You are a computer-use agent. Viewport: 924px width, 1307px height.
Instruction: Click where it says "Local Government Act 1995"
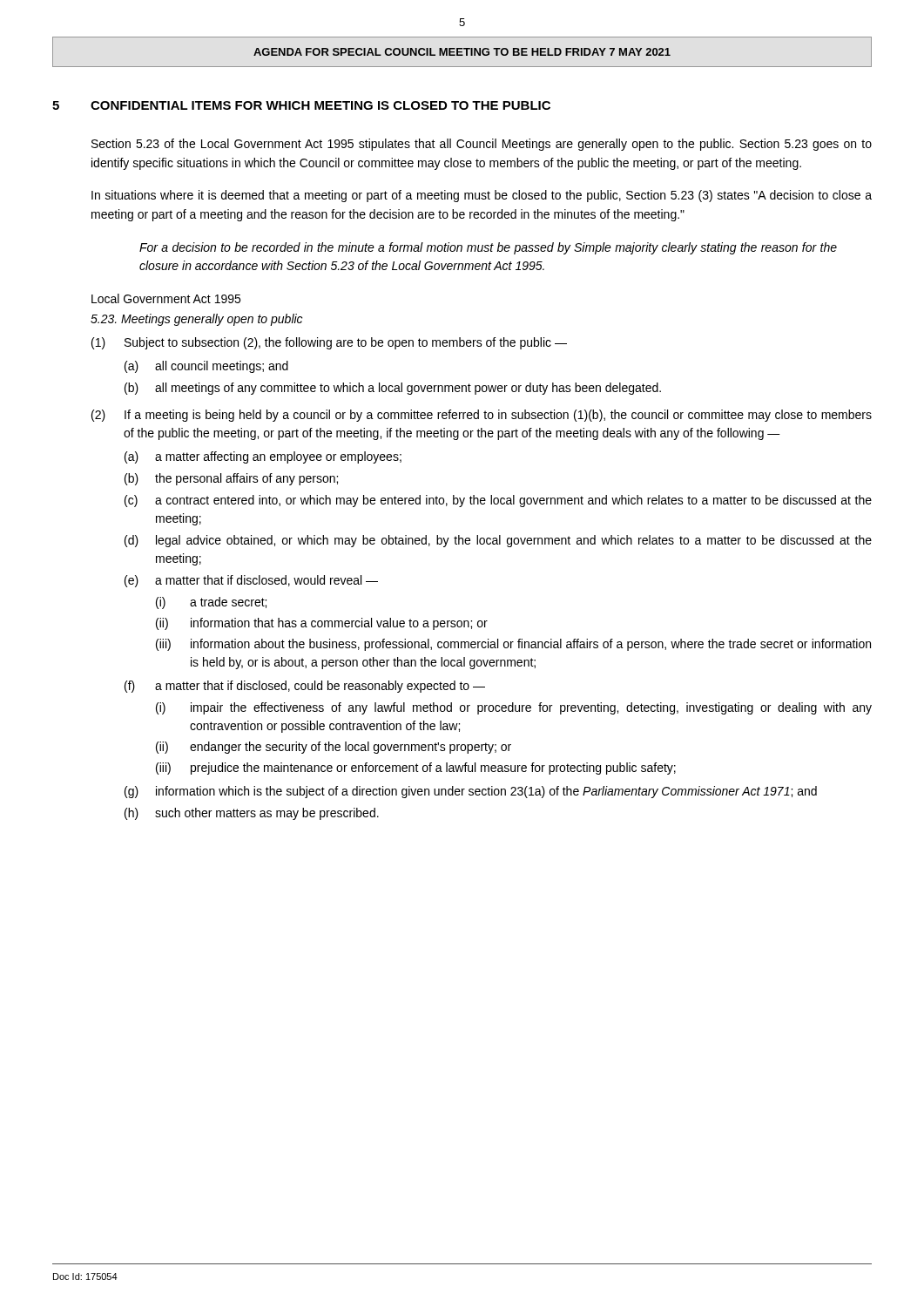pyautogui.click(x=166, y=299)
